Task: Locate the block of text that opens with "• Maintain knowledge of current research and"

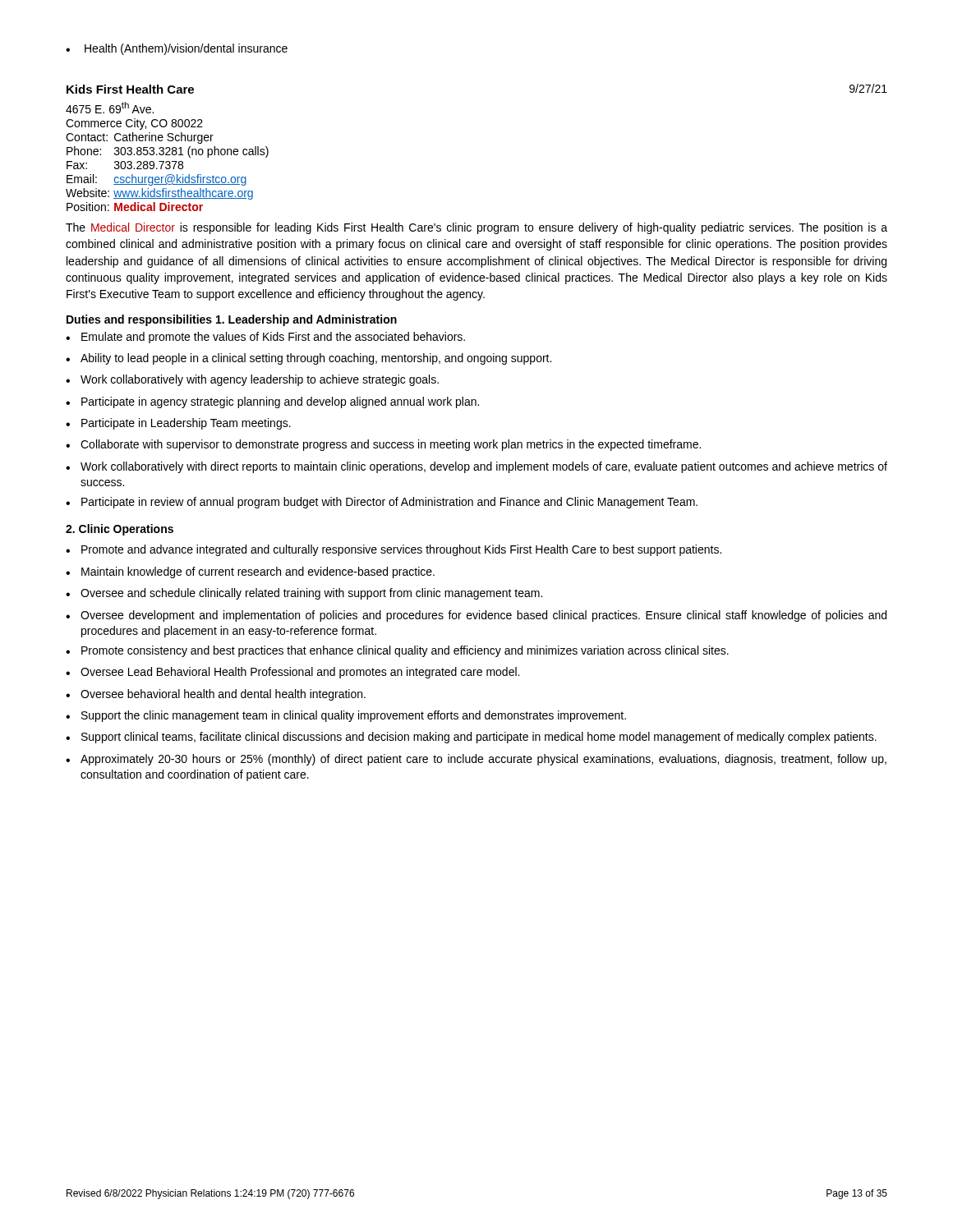Action: point(250,572)
